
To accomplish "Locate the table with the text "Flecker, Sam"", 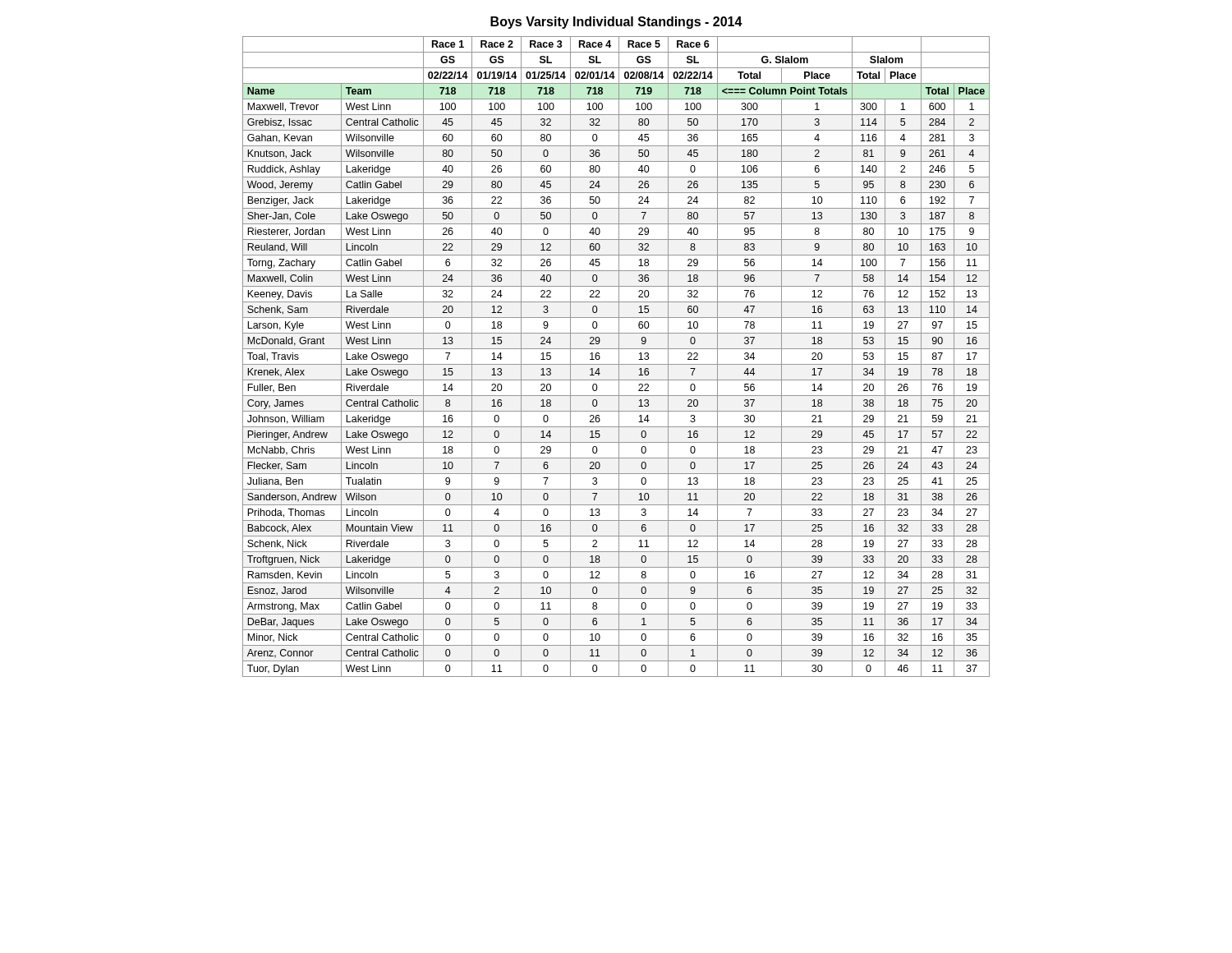I will click(x=616, y=357).
